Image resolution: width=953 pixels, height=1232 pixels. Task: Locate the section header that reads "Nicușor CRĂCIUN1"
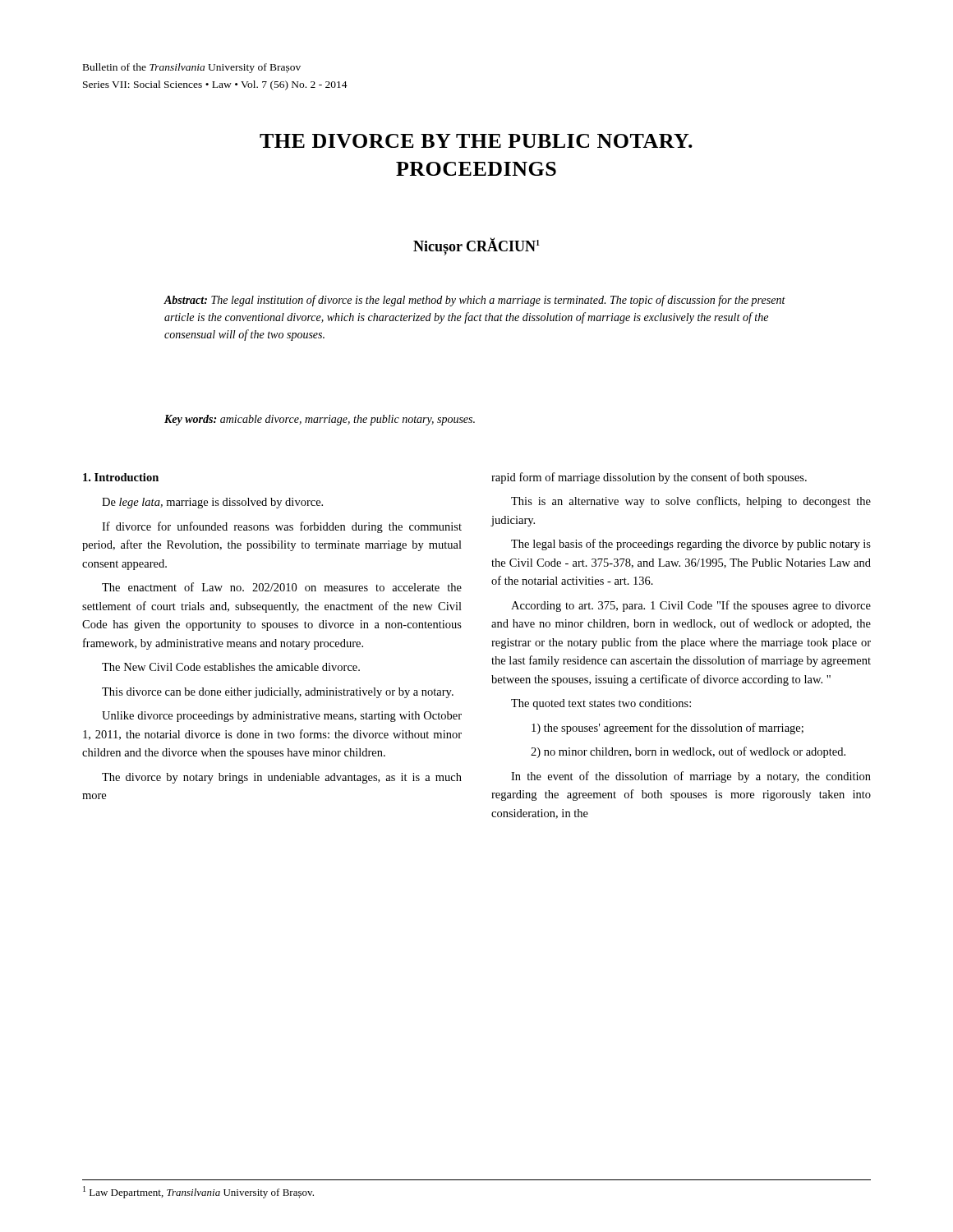pyautogui.click(x=476, y=246)
